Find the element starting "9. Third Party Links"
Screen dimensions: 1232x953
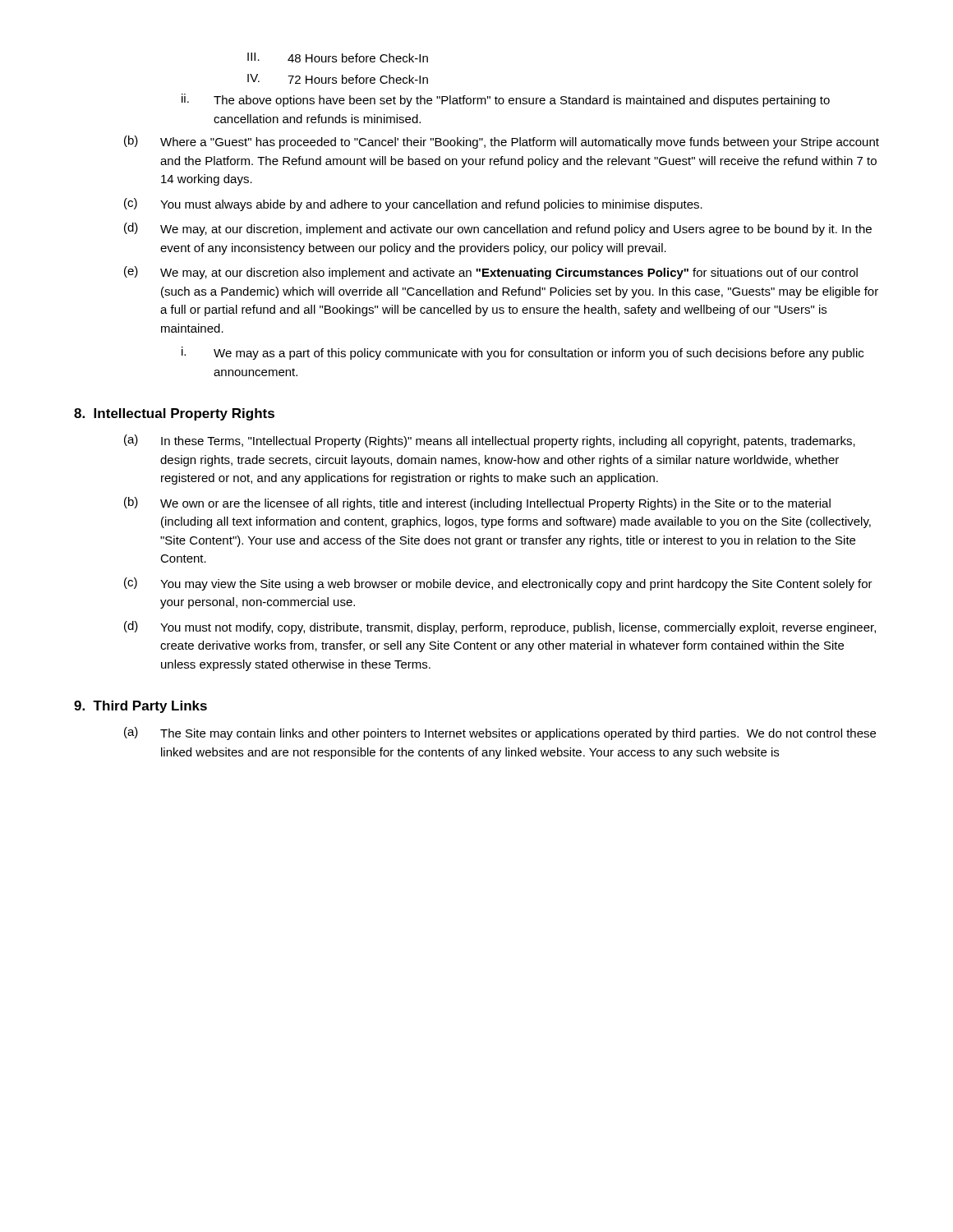pyautogui.click(x=141, y=706)
